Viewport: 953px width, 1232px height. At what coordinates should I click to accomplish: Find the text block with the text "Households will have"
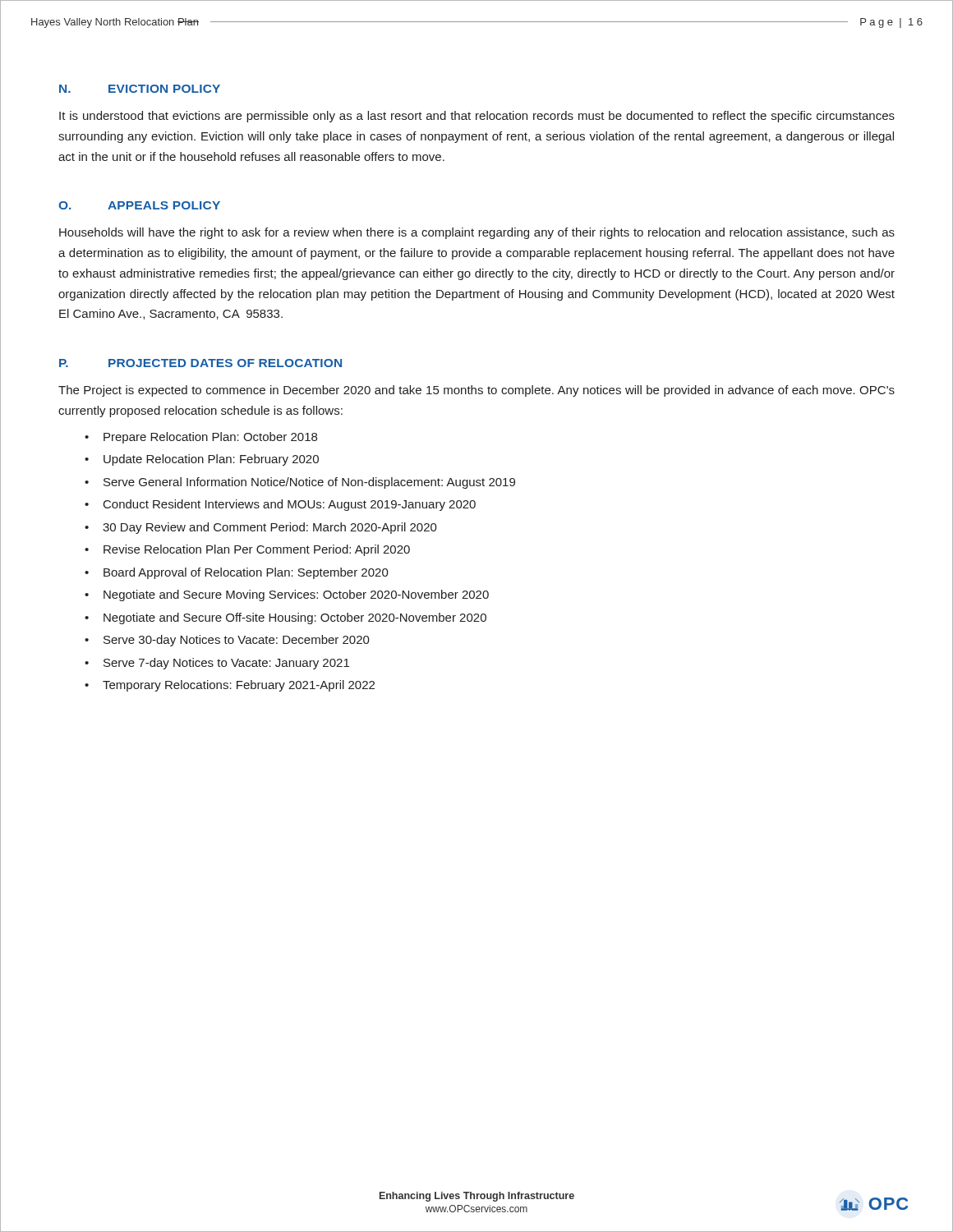tap(476, 273)
